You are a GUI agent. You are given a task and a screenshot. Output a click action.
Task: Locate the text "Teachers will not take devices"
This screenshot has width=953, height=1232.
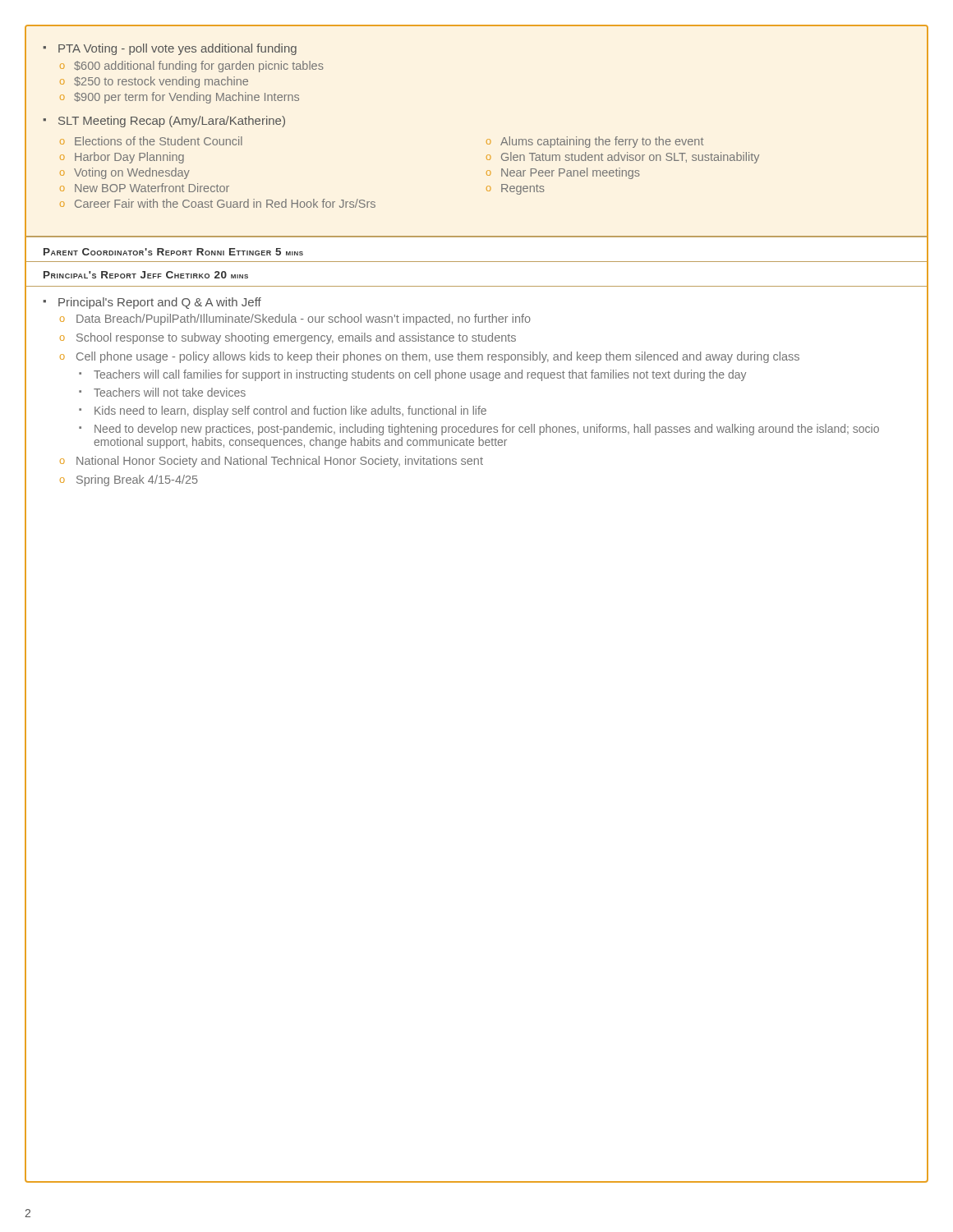[170, 393]
